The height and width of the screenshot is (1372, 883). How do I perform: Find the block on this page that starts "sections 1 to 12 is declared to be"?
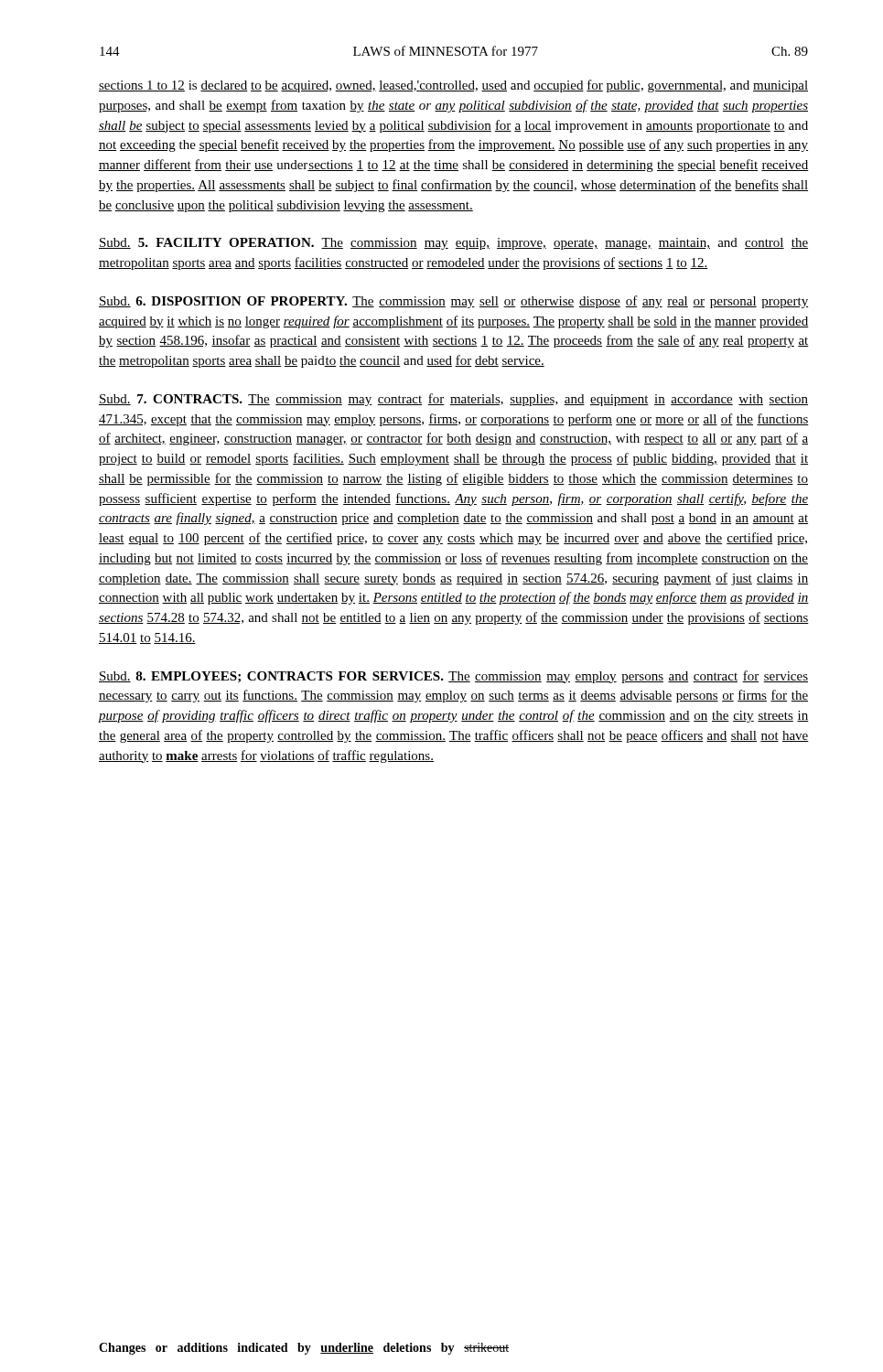[453, 145]
